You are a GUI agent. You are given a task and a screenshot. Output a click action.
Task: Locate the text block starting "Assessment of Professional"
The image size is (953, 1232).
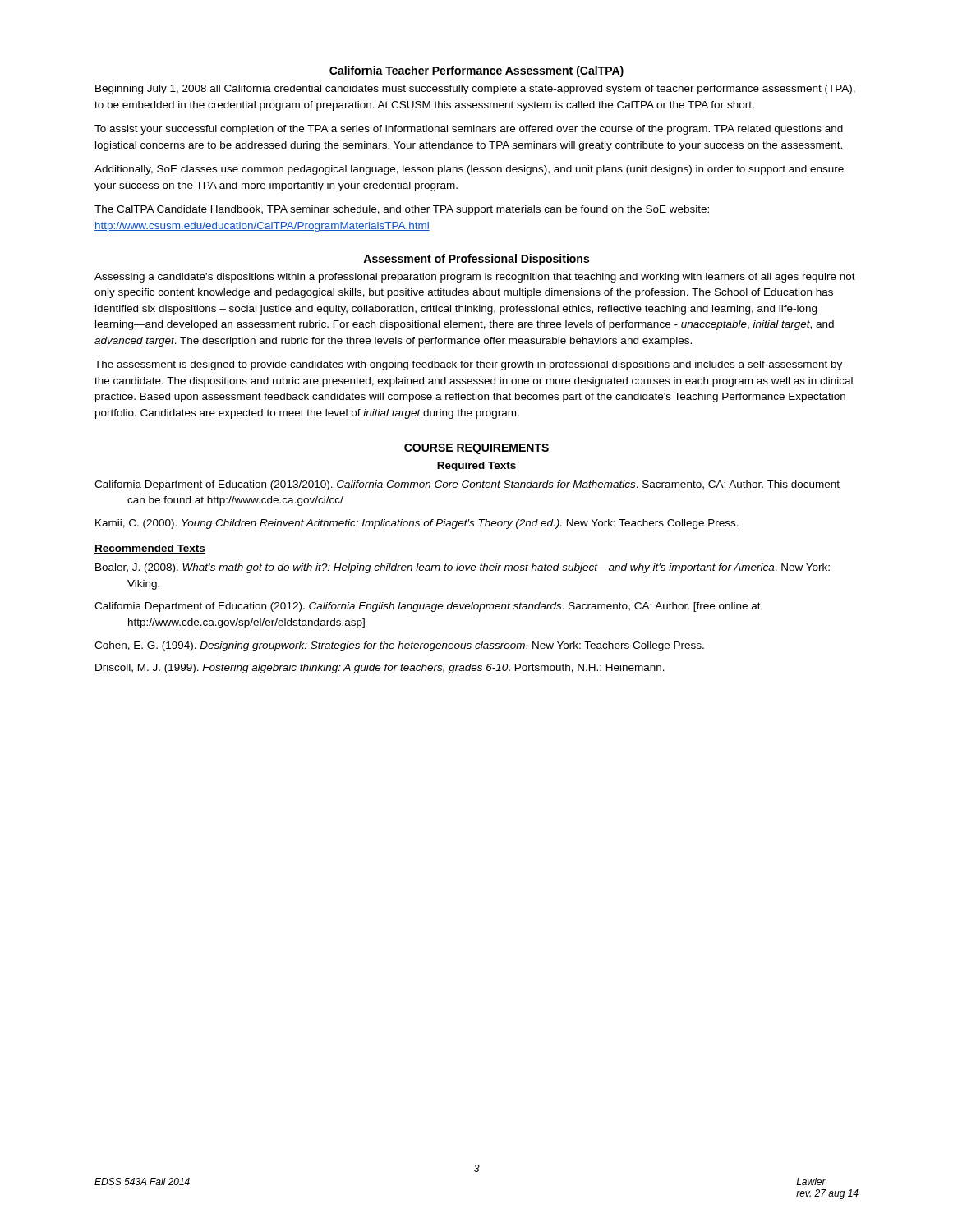click(x=476, y=258)
